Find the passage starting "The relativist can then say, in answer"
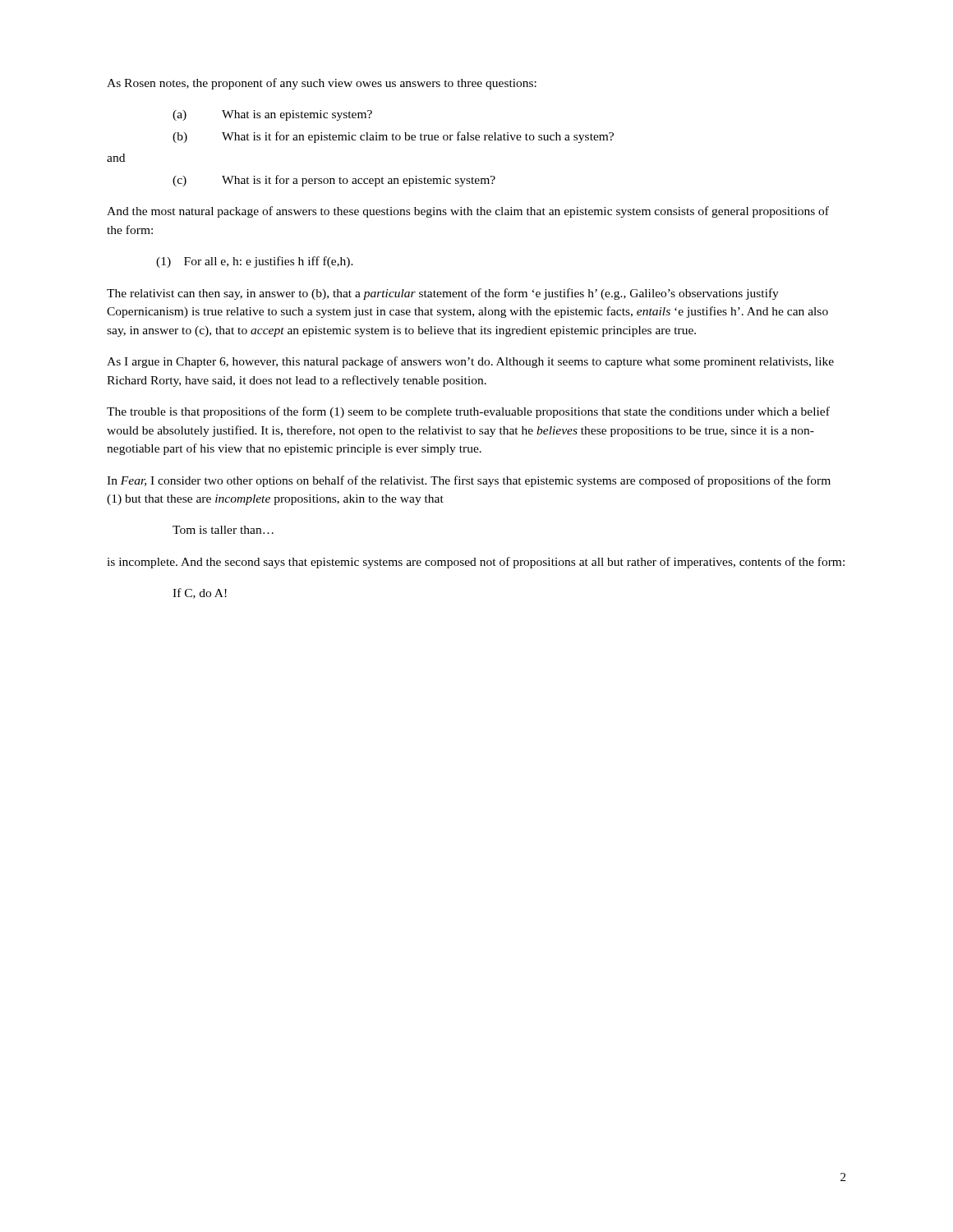 [x=468, y=311]
